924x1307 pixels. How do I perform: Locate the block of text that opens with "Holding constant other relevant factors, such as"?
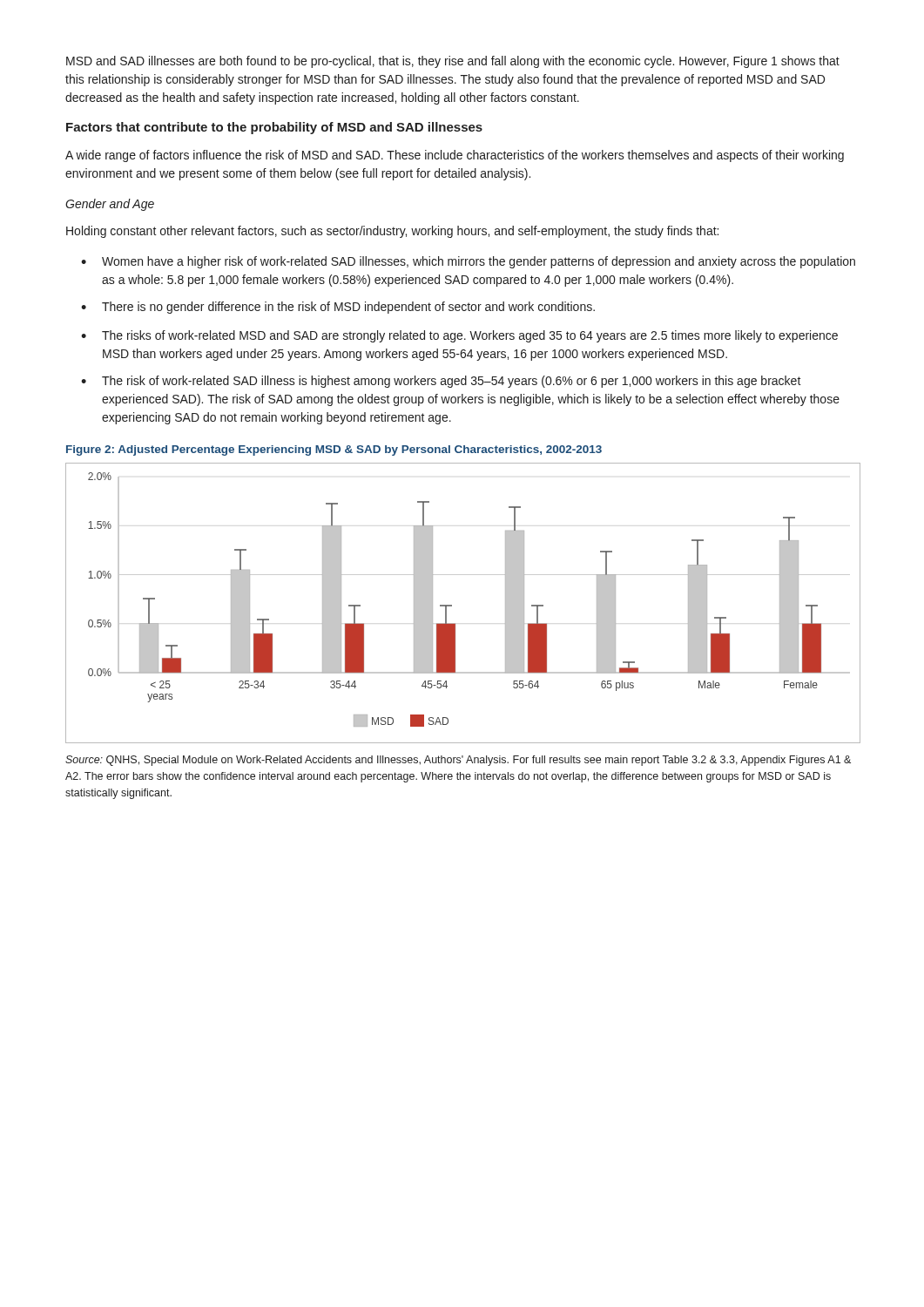point(393,231)
